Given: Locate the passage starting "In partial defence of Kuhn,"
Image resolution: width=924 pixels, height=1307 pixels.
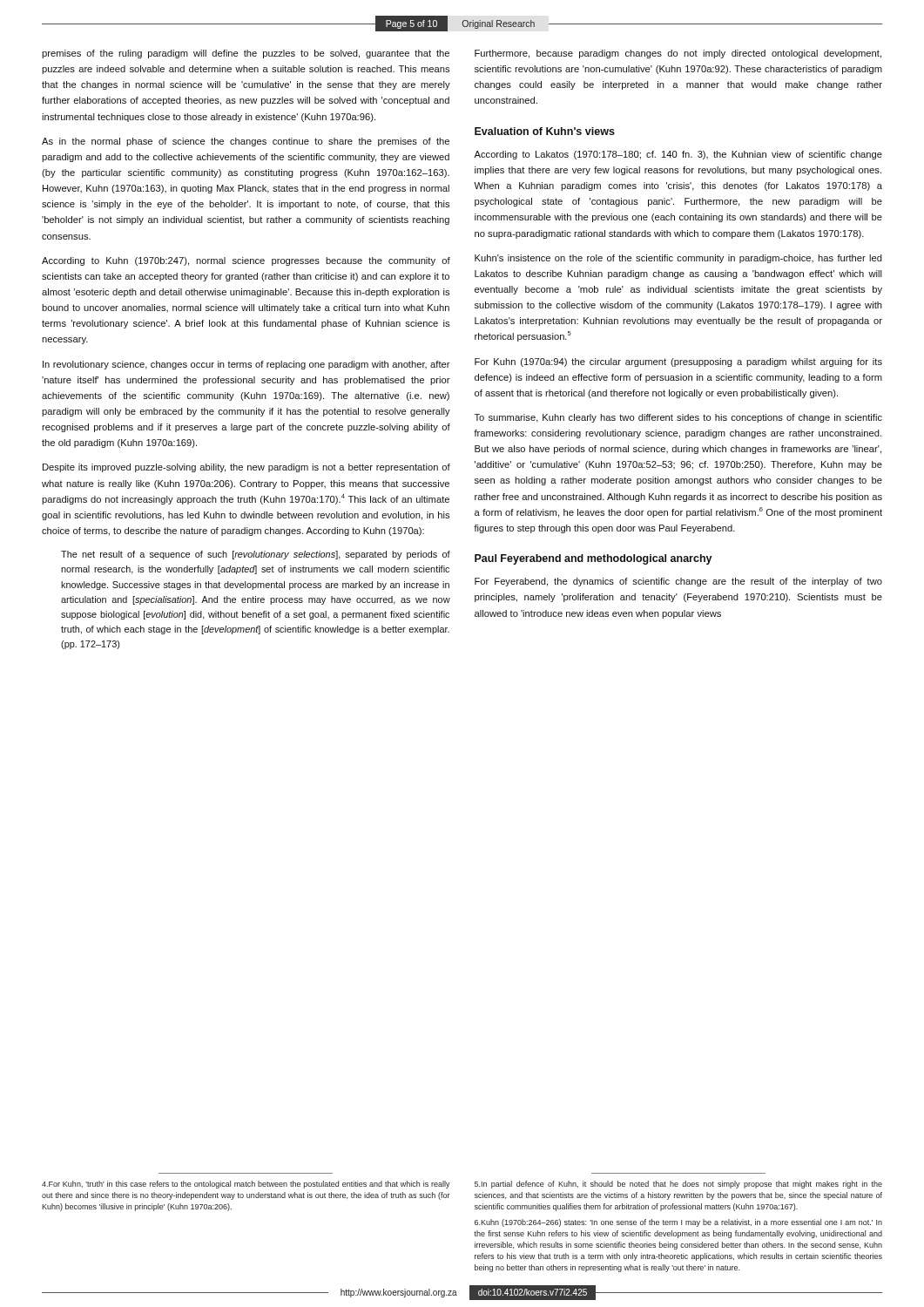Looking at the screenshot, I should coord(678,1195).
